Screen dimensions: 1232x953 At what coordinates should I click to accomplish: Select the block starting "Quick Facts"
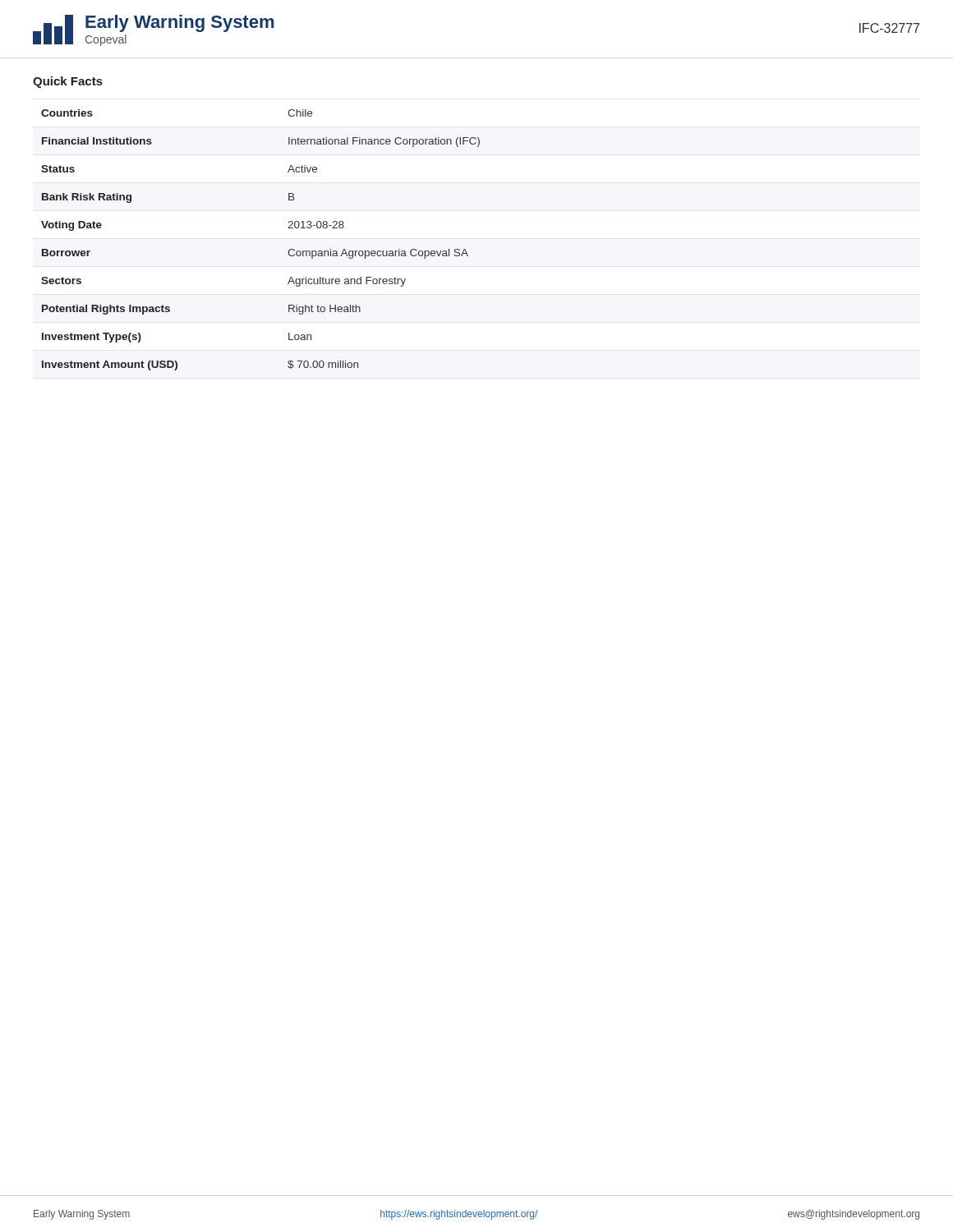pos(68,81)
